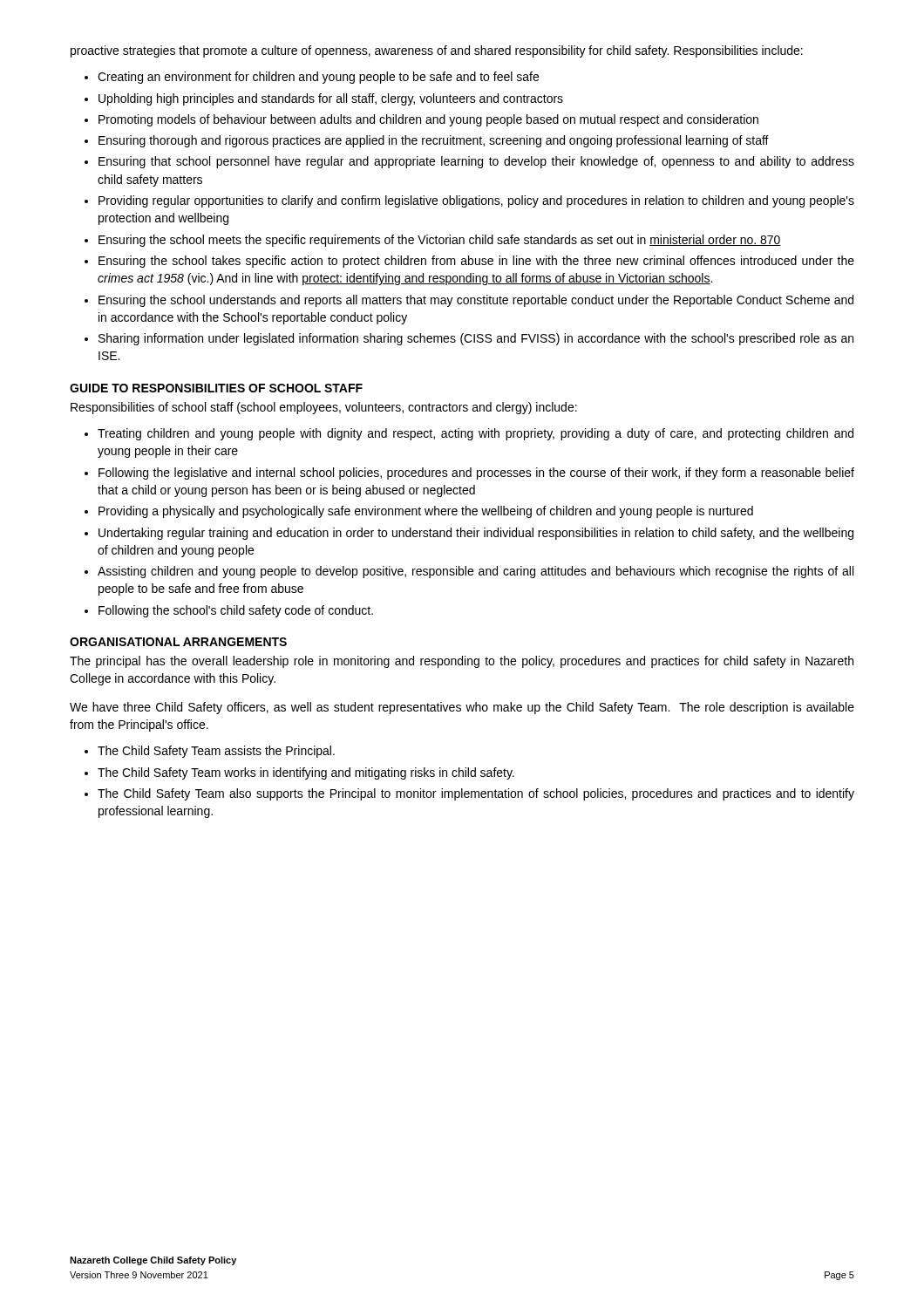Navigate to the block starting "Ensuring that school personnel"
Viewport: 924px width, 1308px height.
click(x=476, y=171)
